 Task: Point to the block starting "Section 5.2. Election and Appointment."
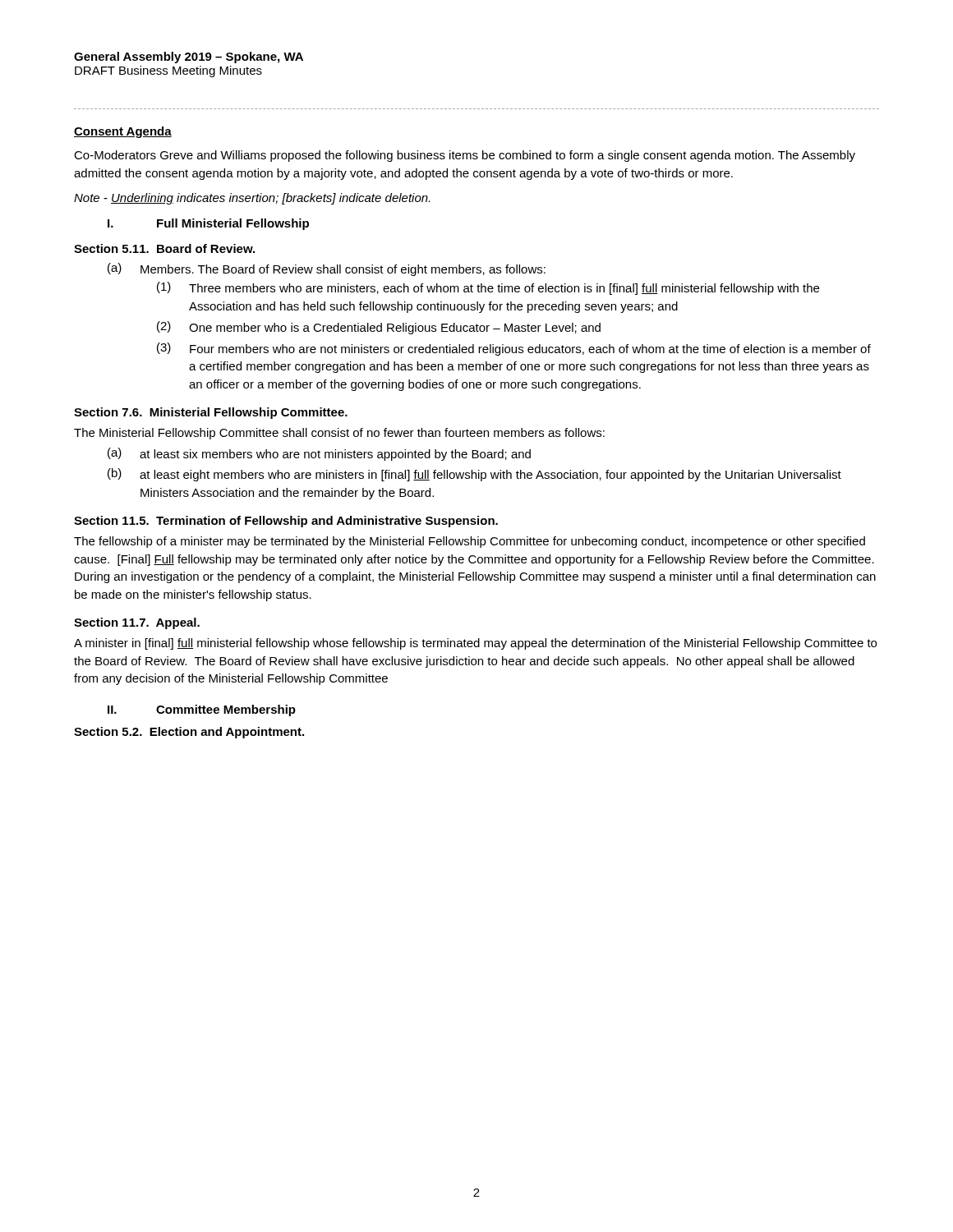click(189, 731)
